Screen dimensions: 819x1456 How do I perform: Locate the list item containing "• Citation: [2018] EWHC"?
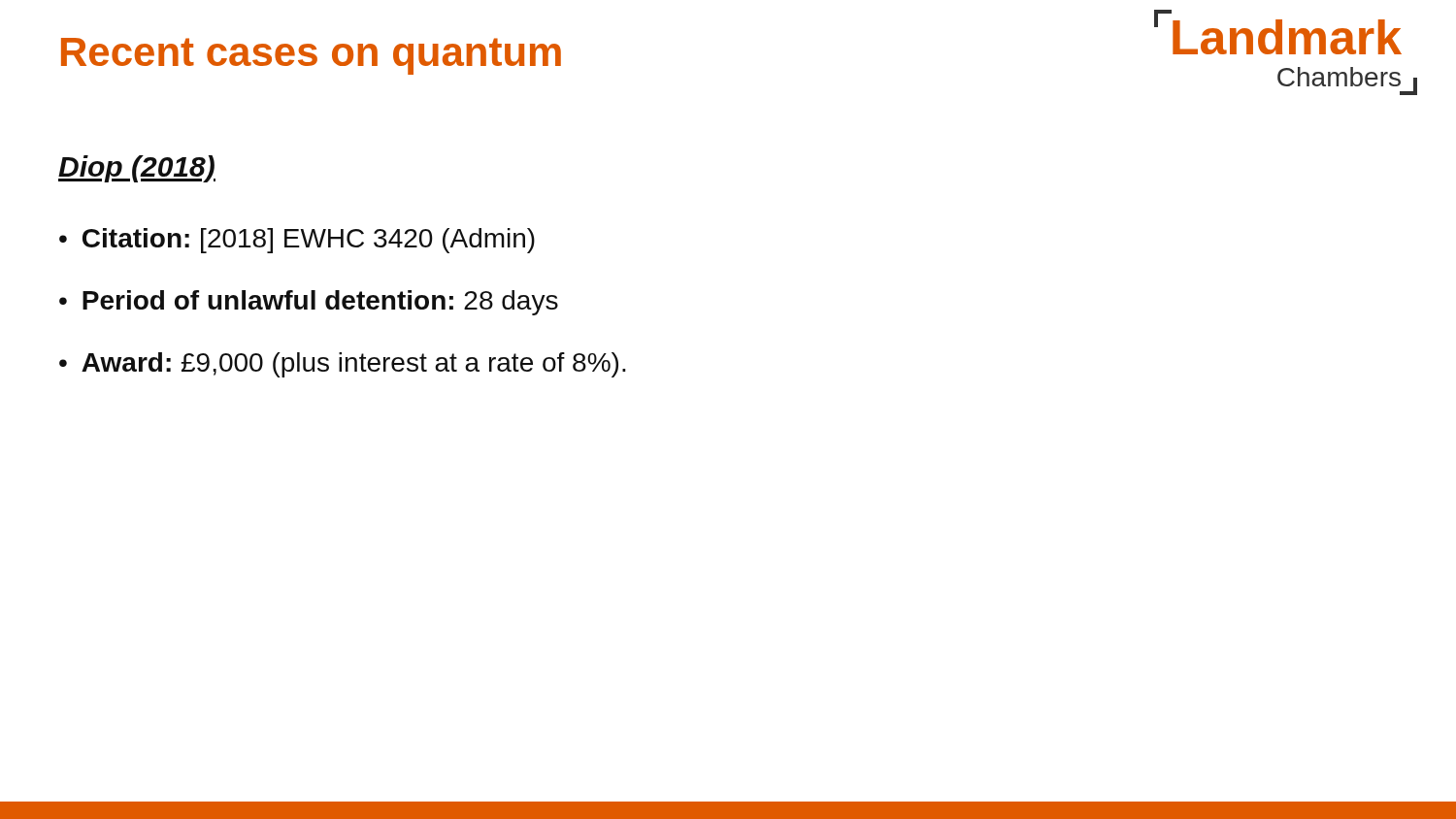click(x=297, y=239)
